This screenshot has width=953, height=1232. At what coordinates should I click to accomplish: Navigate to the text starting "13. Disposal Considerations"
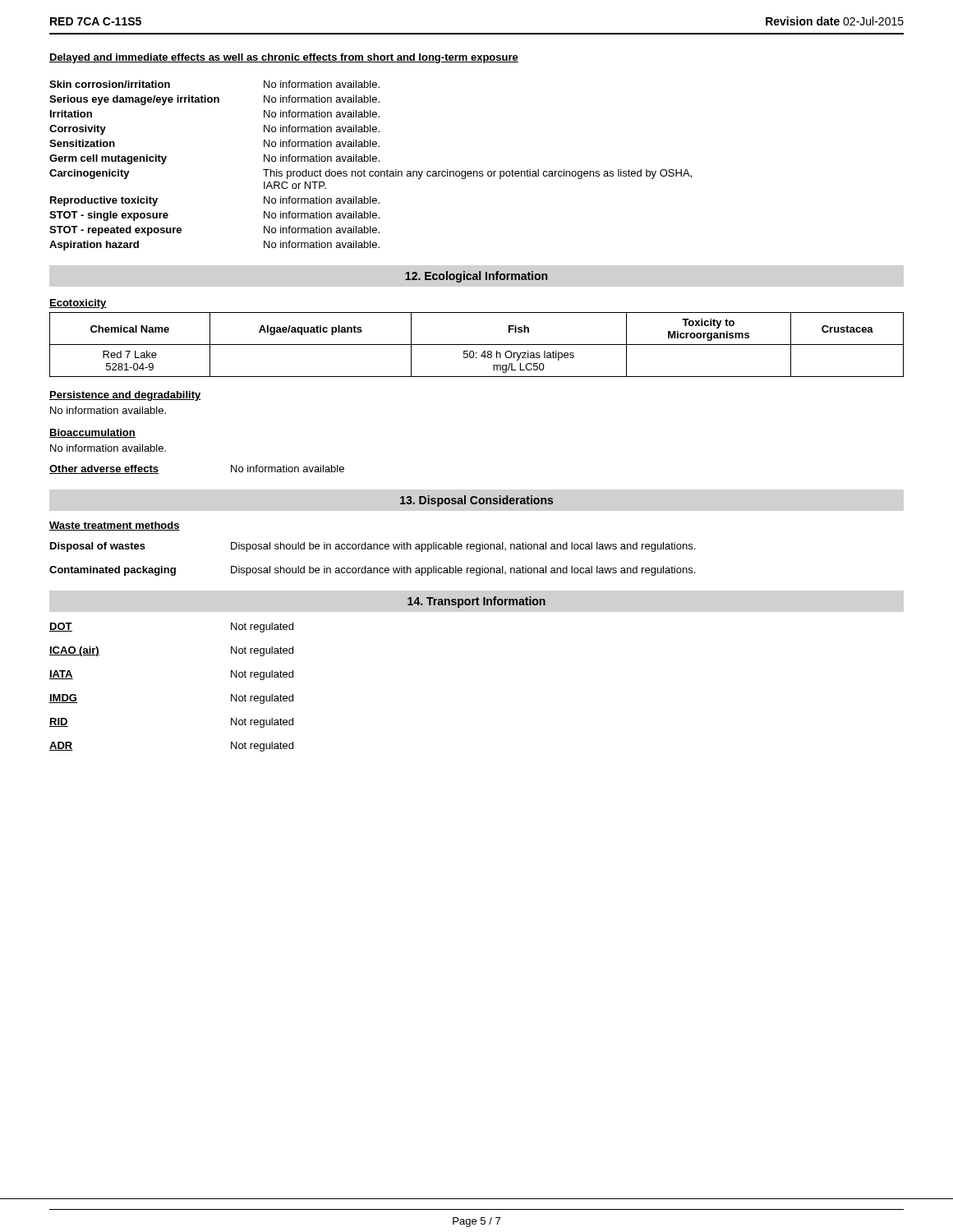pos(476,500)
